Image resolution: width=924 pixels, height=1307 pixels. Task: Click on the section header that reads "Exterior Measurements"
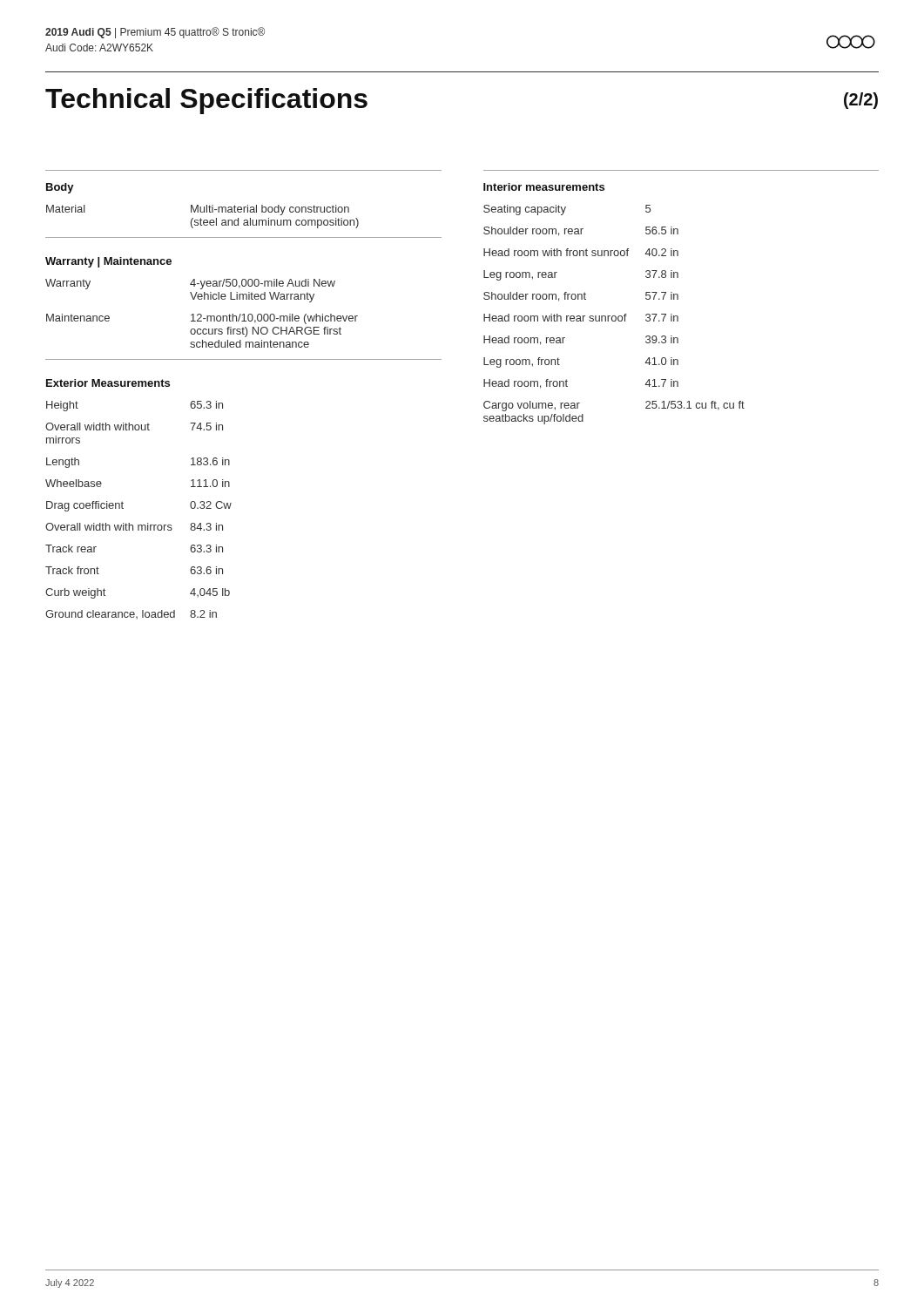pyautogui.click(x=108, y=383)
